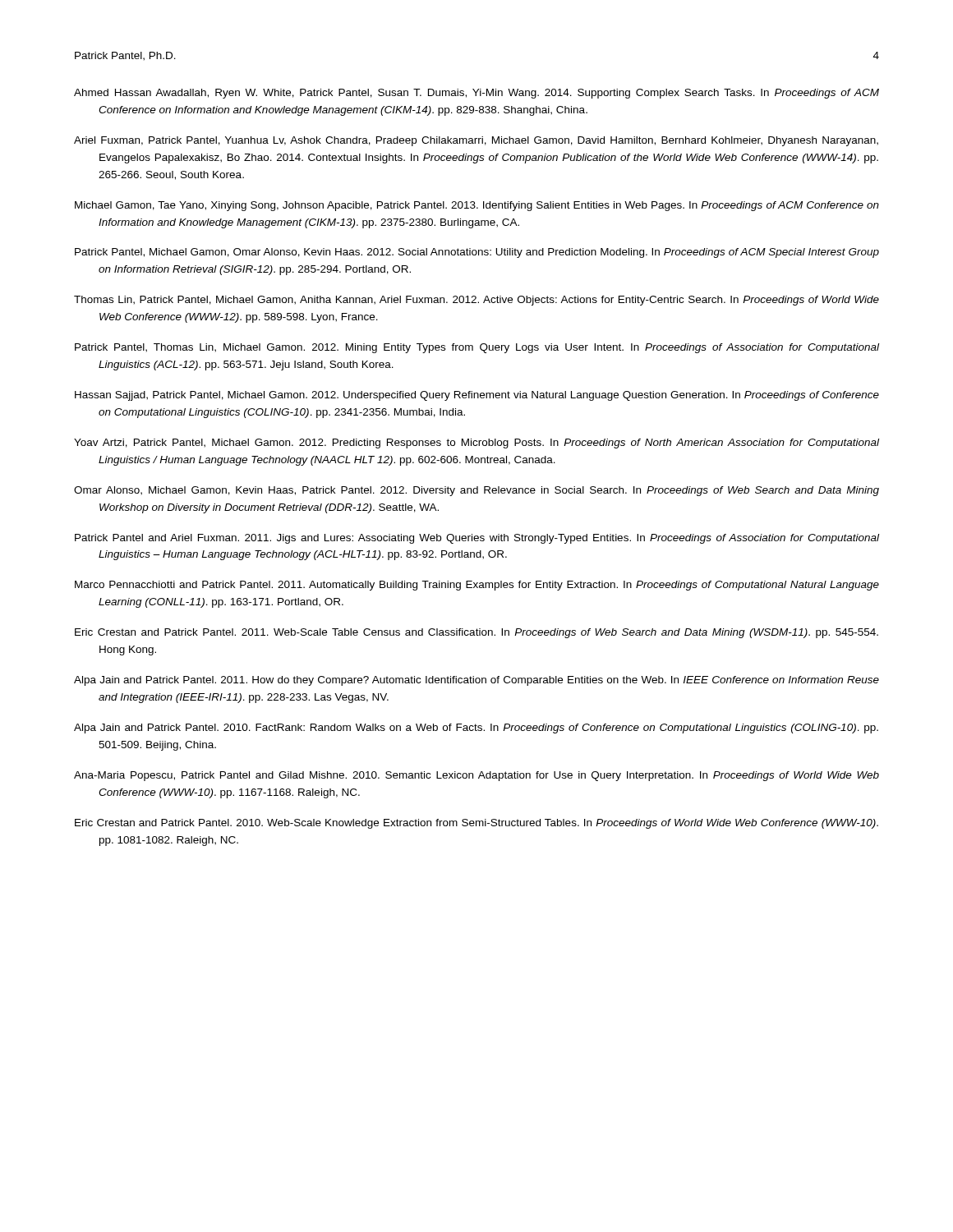Find the list item containing "Ahmed Hassan Awadallah, Ryen W. White,"
The width and height of the screenshot is (953, 1232).
pyautogui.click(x=476, y=102)
